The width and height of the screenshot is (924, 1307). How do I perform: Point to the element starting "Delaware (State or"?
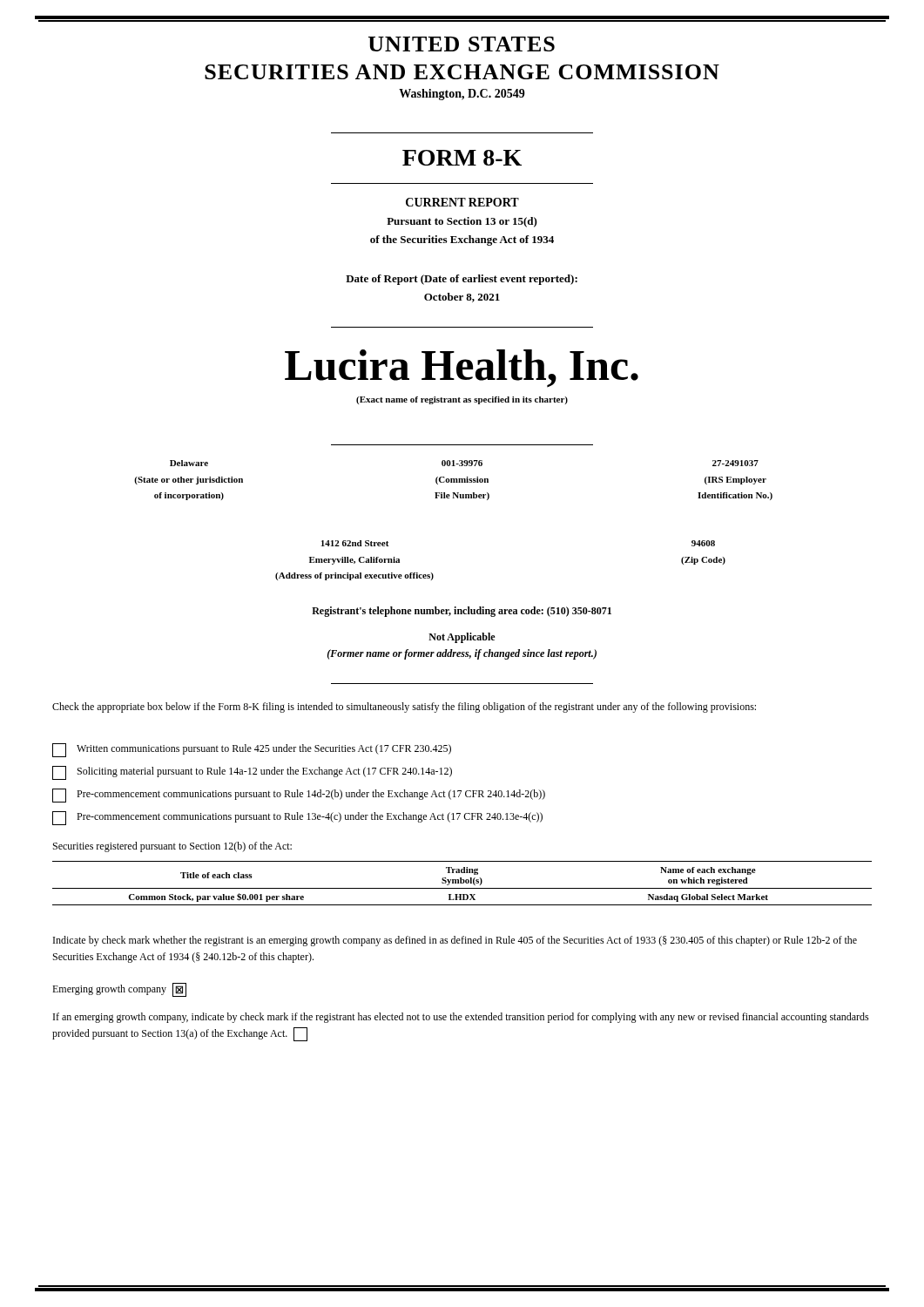462,479
